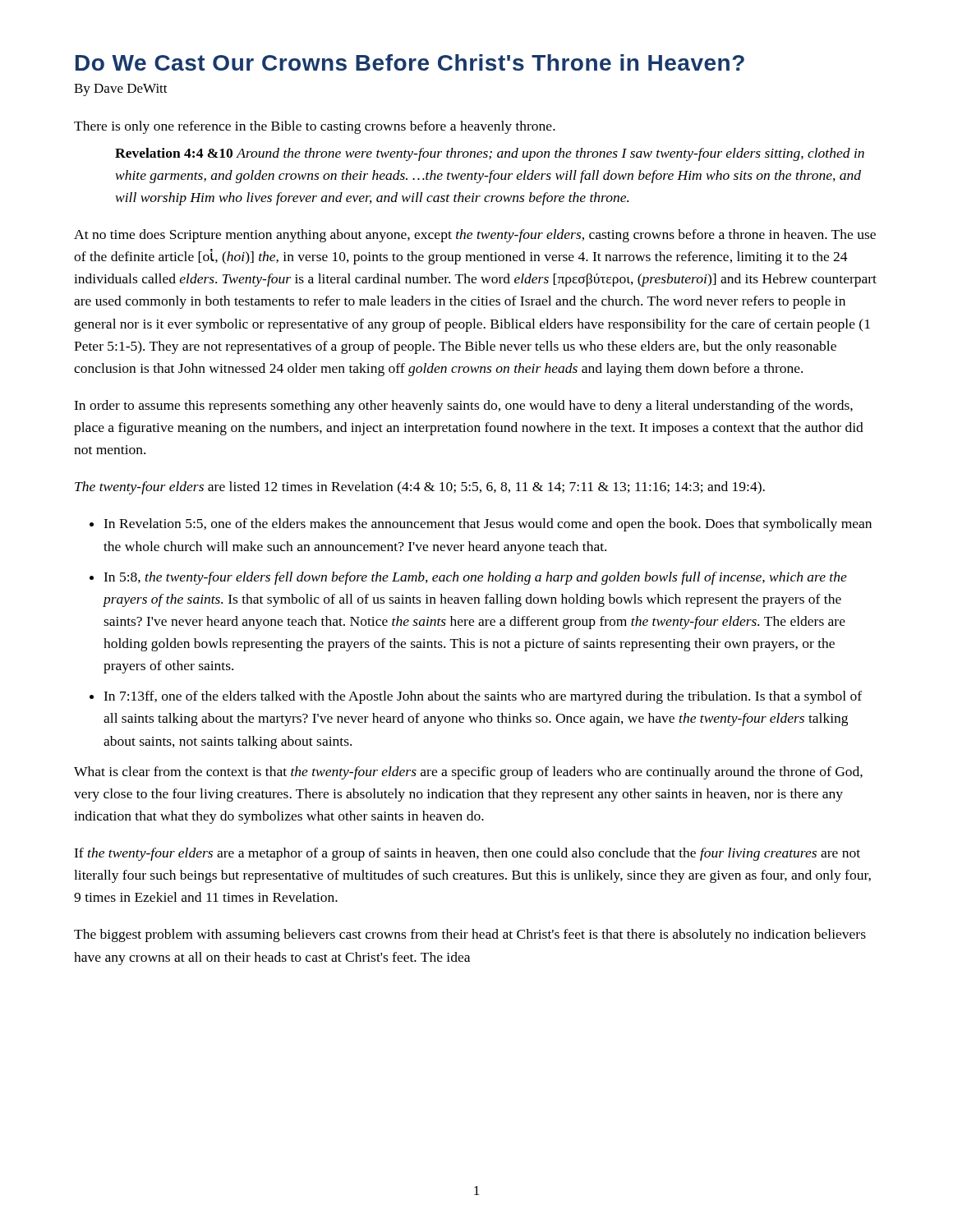Locate the block starting "In Revelation 5:5,"

[x=488, y=535]
